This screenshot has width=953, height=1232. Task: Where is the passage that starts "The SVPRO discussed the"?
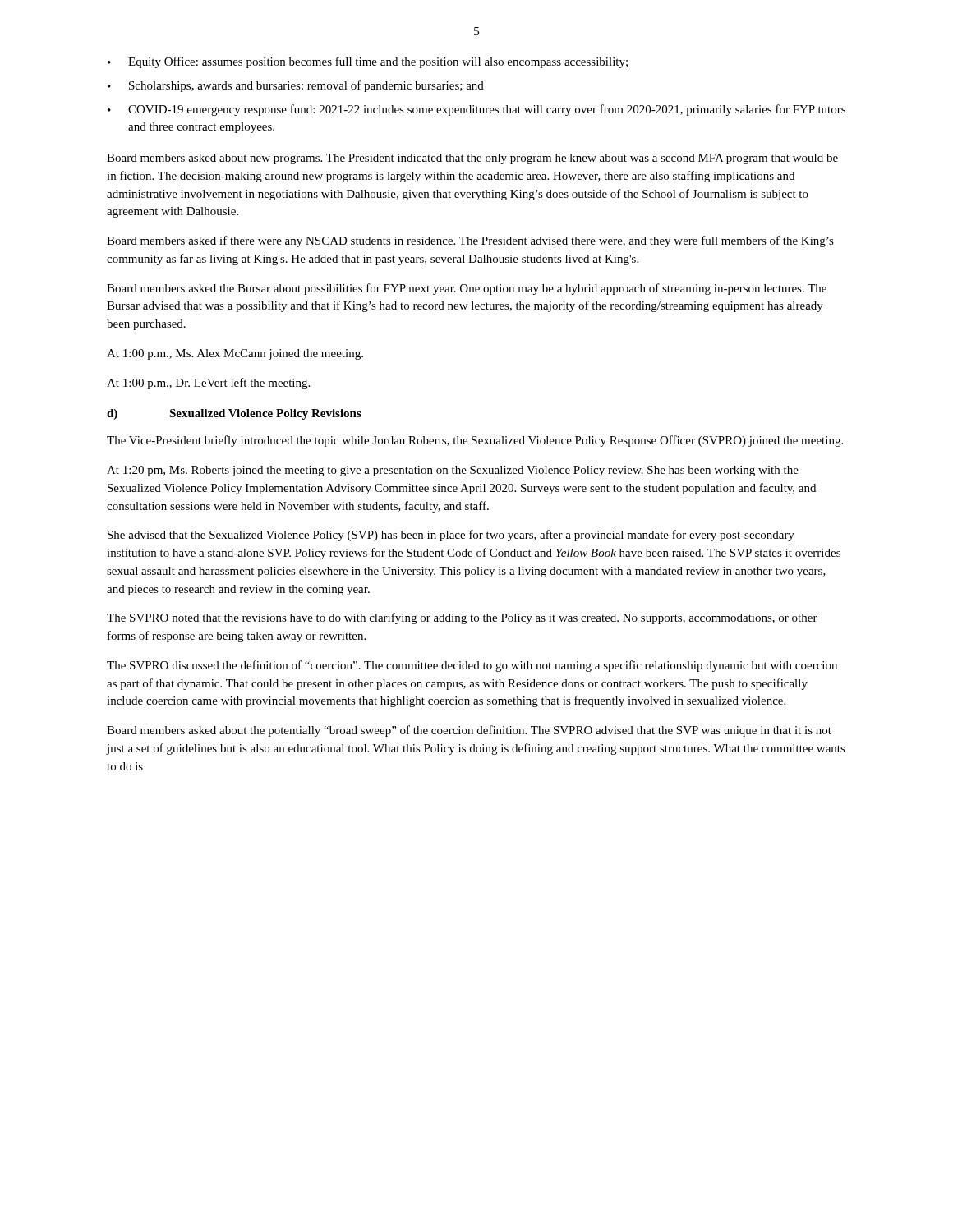pyautogui.click(x=472, y=683)
